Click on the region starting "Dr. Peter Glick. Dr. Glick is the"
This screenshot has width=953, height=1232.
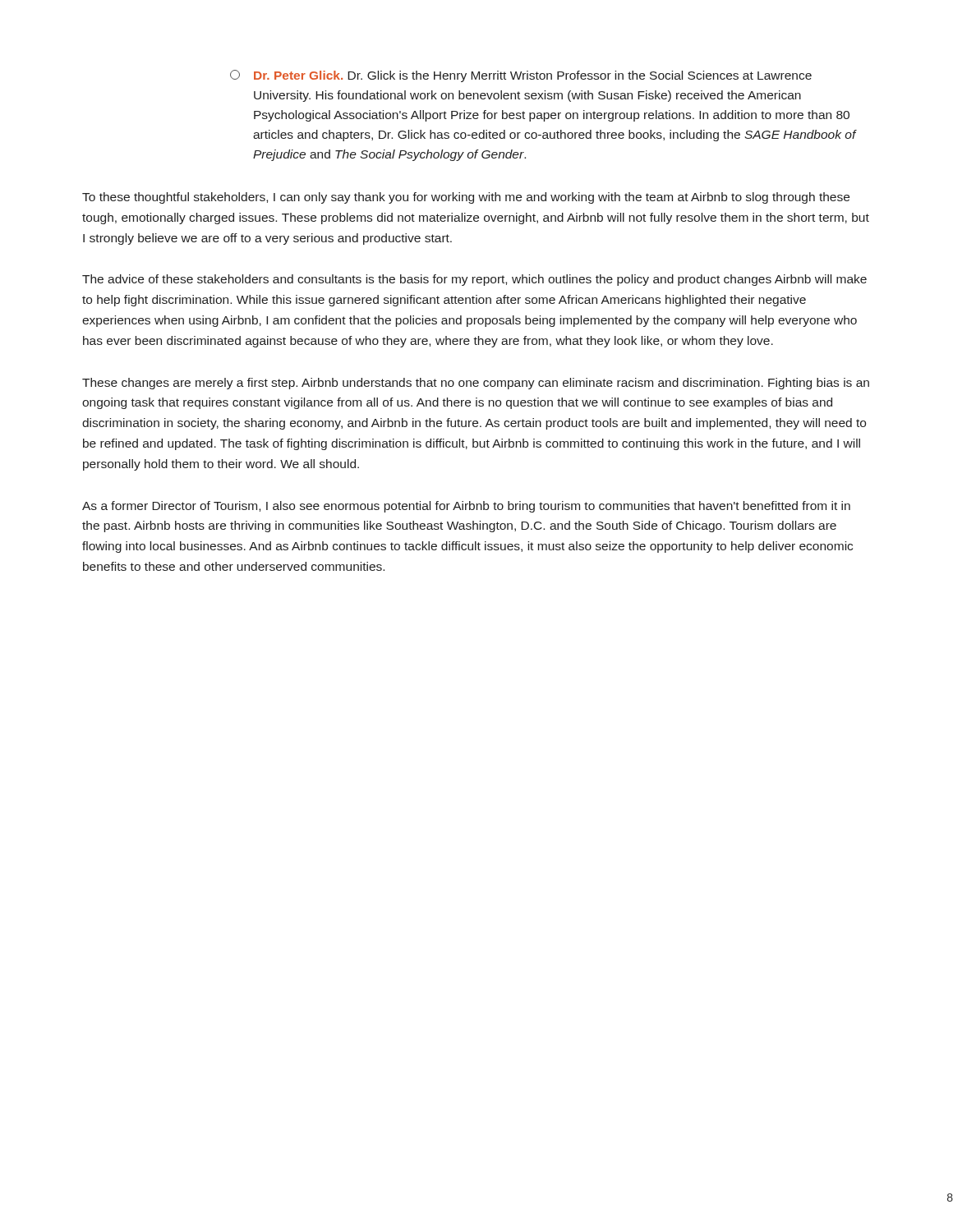tap(550, 115)
